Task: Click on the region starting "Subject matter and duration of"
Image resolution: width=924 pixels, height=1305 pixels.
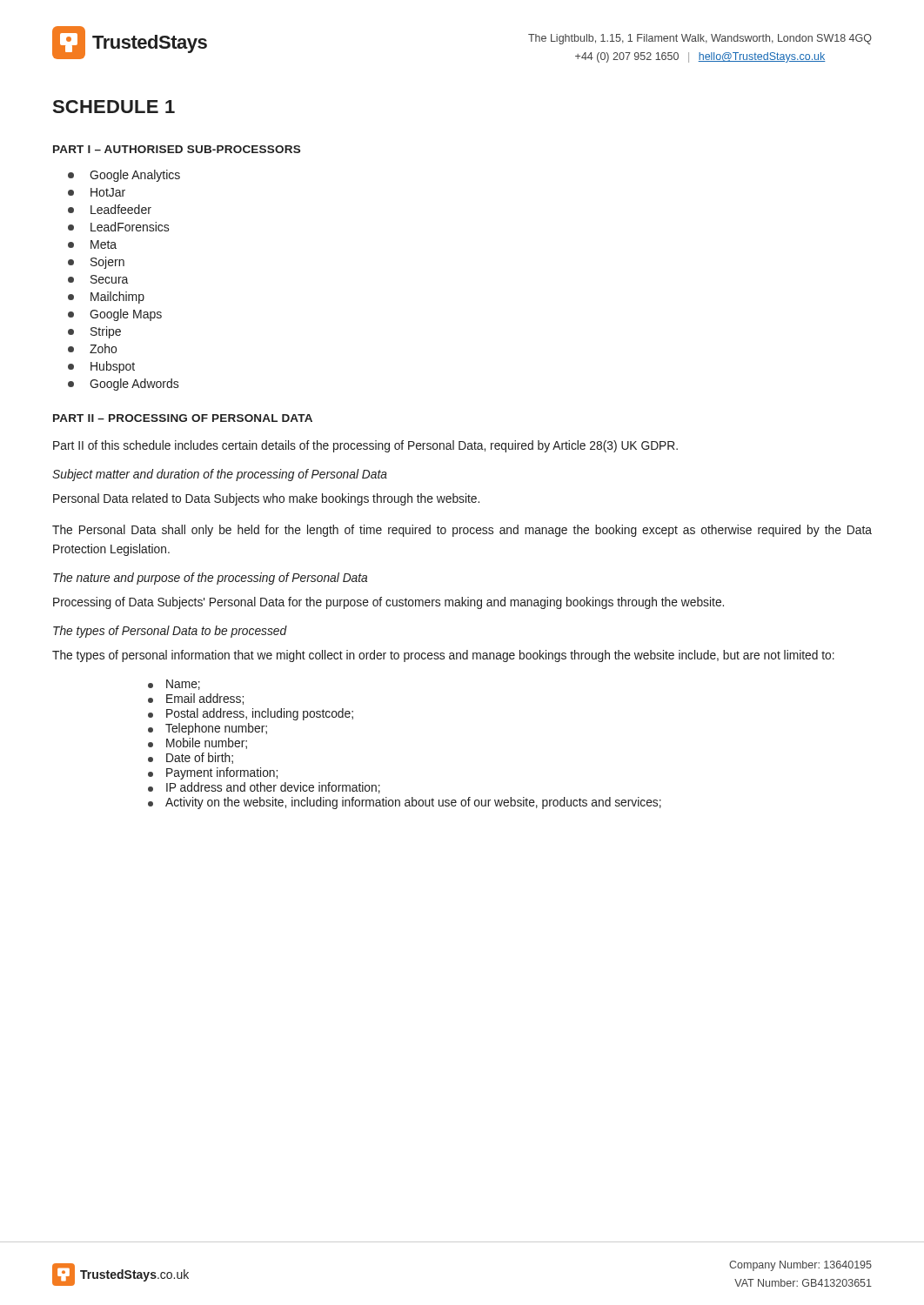Action: coord(220,475)
